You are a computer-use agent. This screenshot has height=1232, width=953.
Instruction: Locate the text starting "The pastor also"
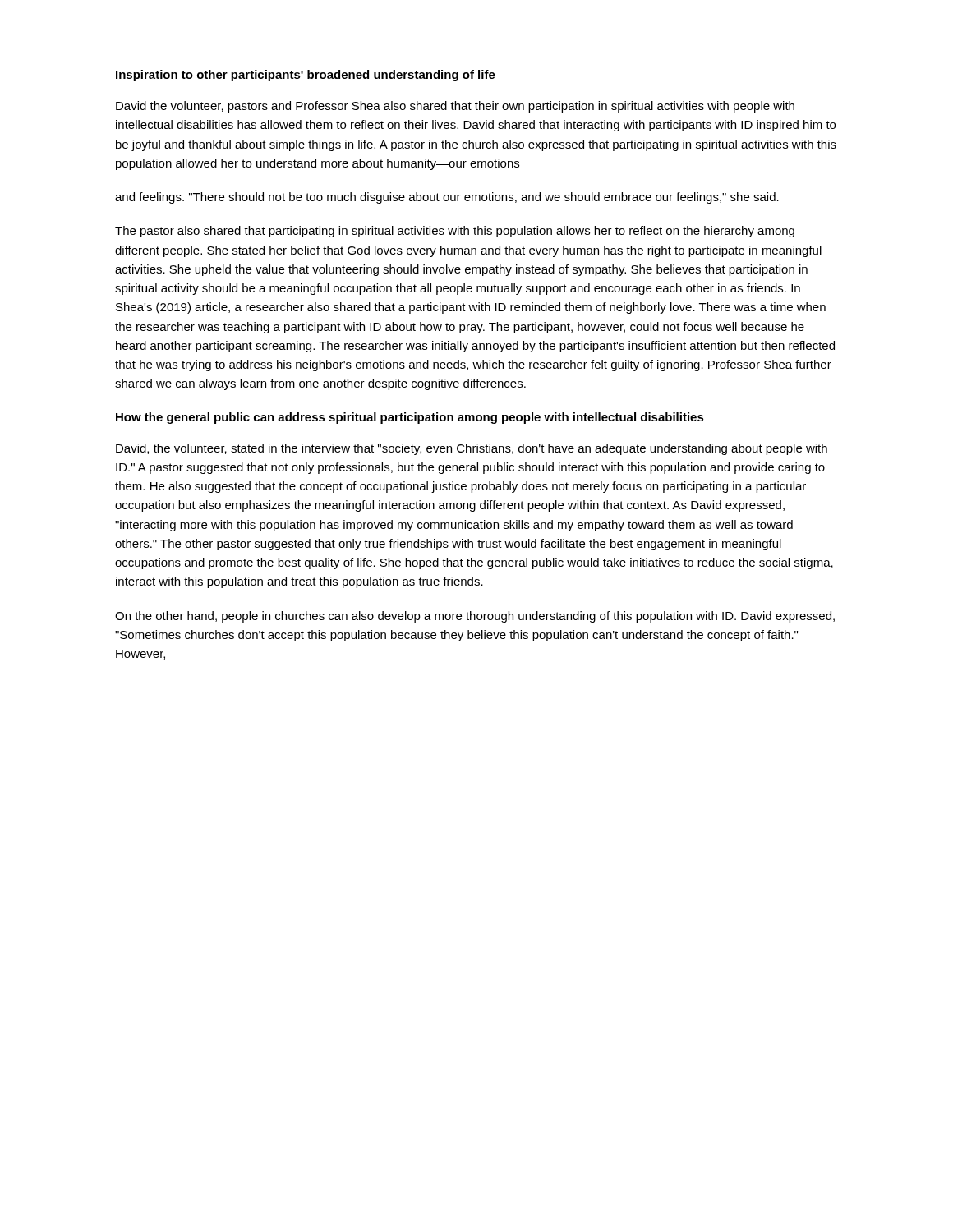(475, 307)
